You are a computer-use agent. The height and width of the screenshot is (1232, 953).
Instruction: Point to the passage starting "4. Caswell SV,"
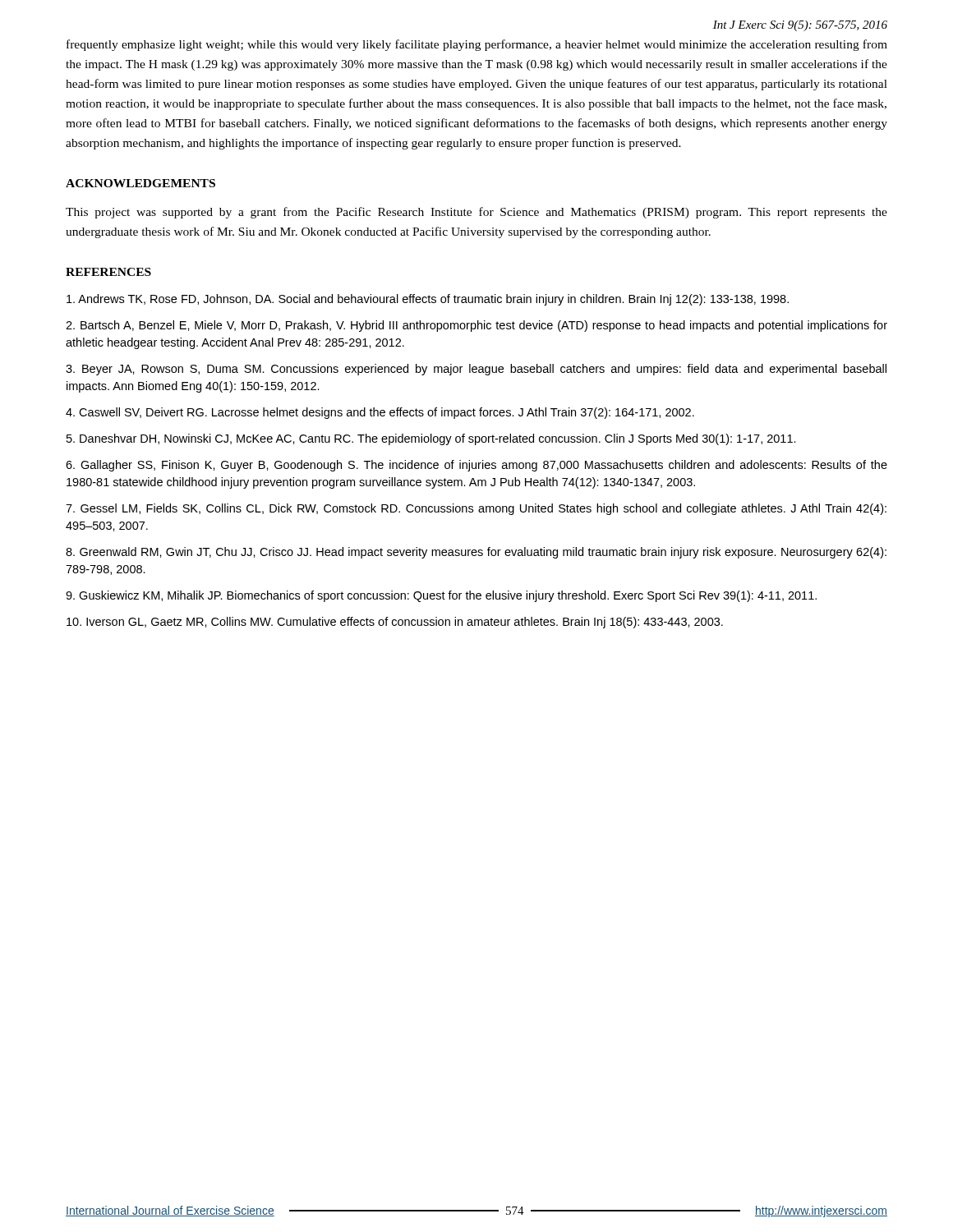coord(380,412)
